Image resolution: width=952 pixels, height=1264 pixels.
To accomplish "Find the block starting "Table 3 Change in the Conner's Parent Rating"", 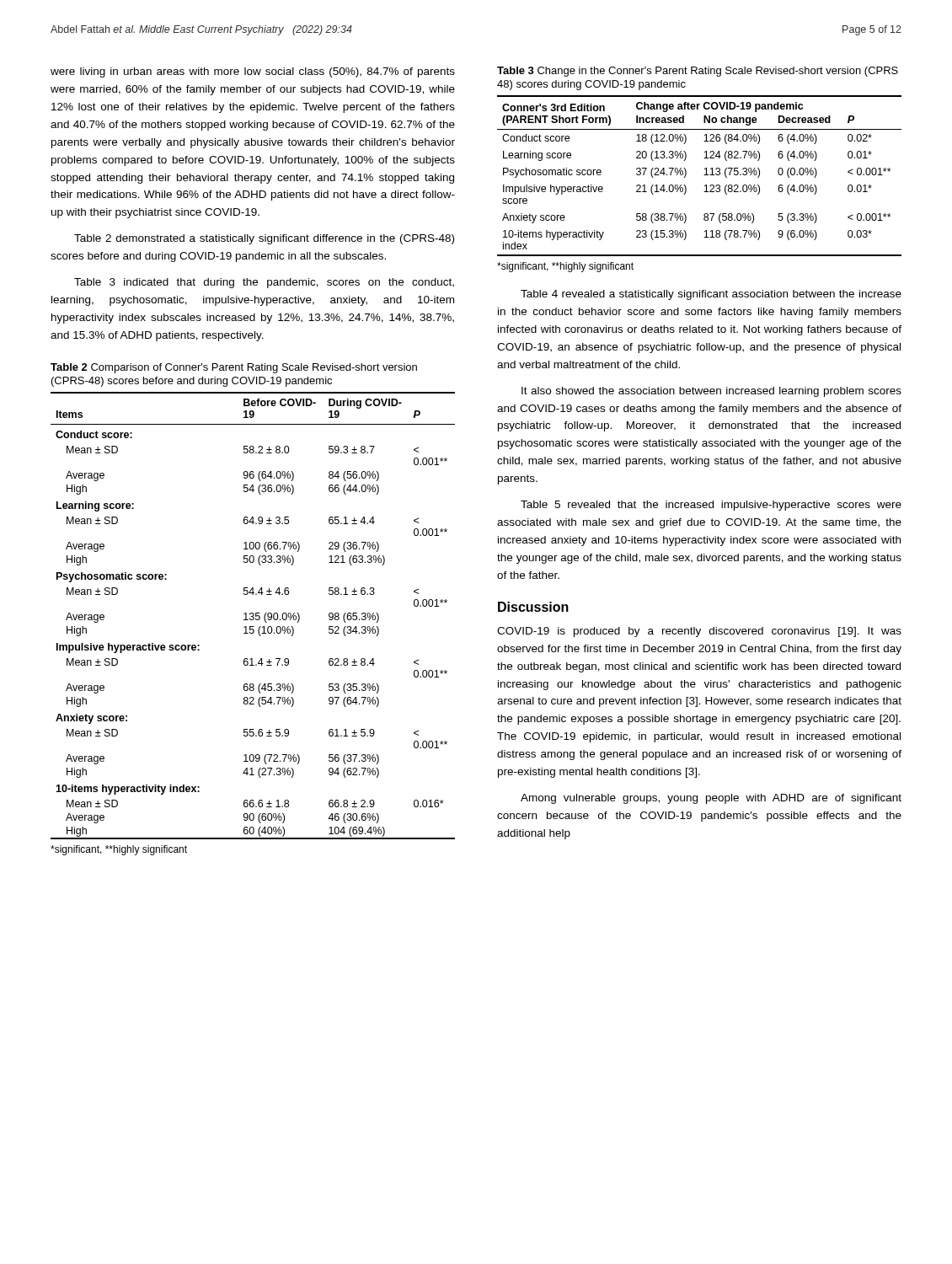I will pyautogui.click(x=698, y=77).
